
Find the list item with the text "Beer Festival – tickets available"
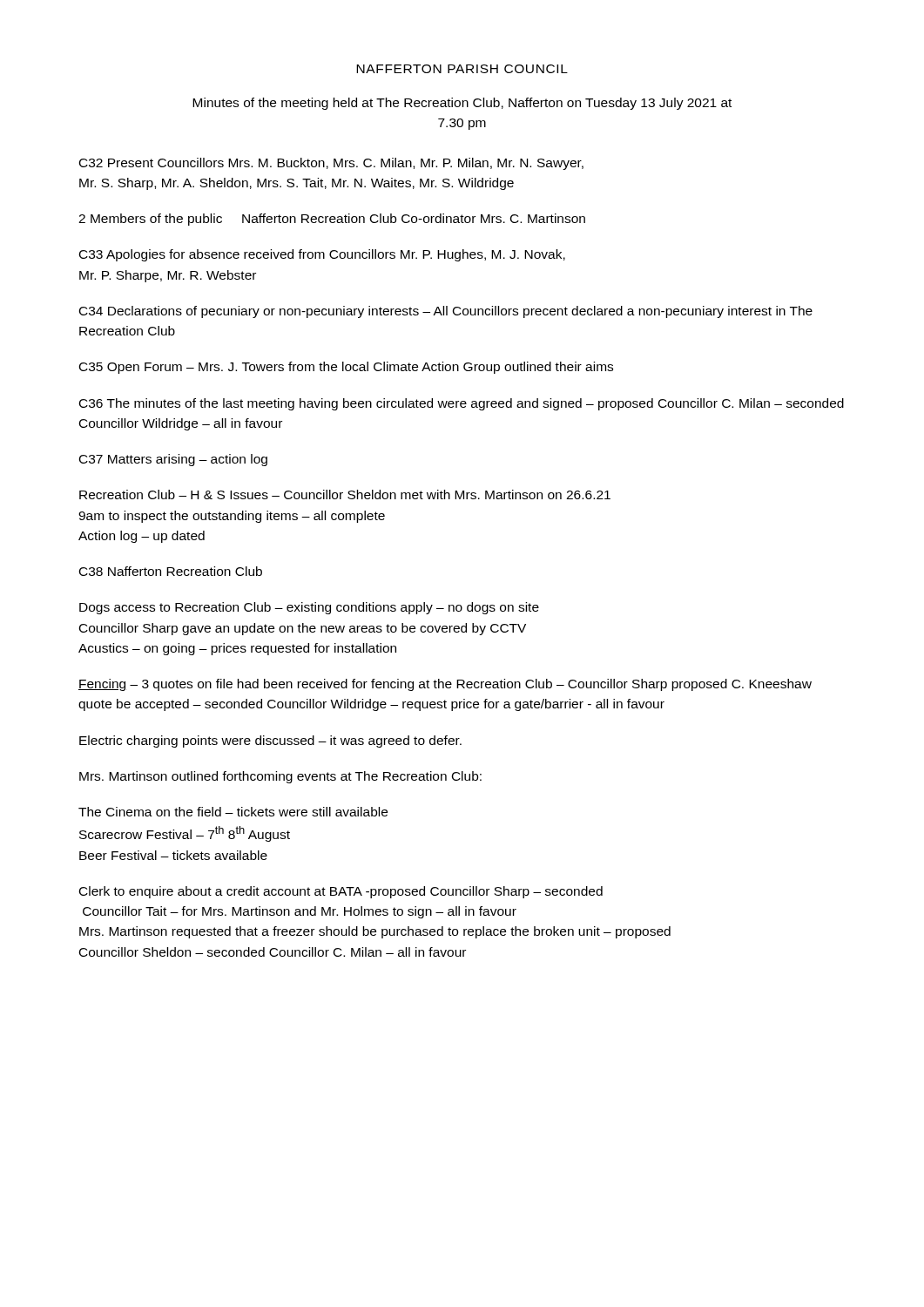tap(173, 855)
